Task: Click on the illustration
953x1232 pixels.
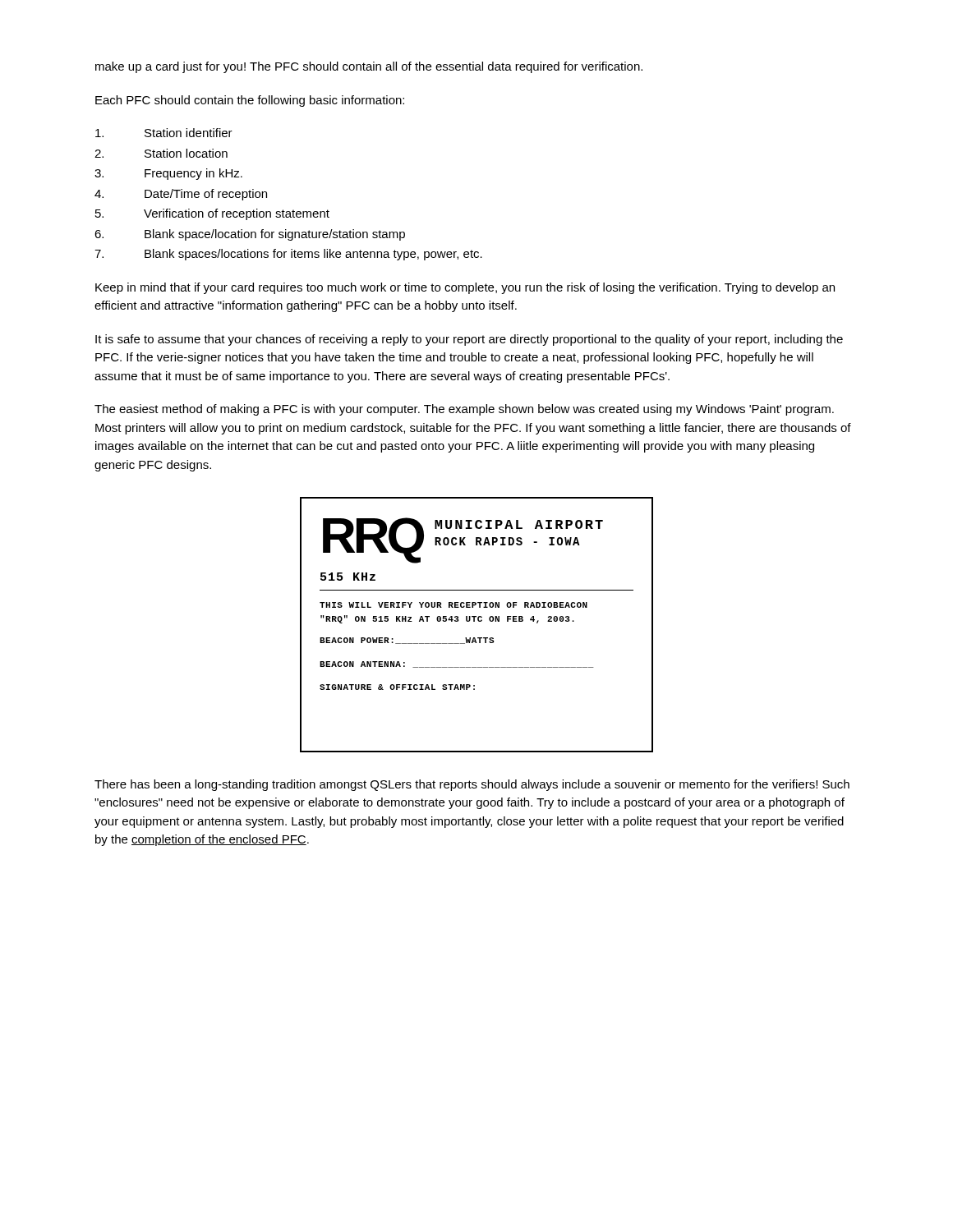Action: click(476, 624)
